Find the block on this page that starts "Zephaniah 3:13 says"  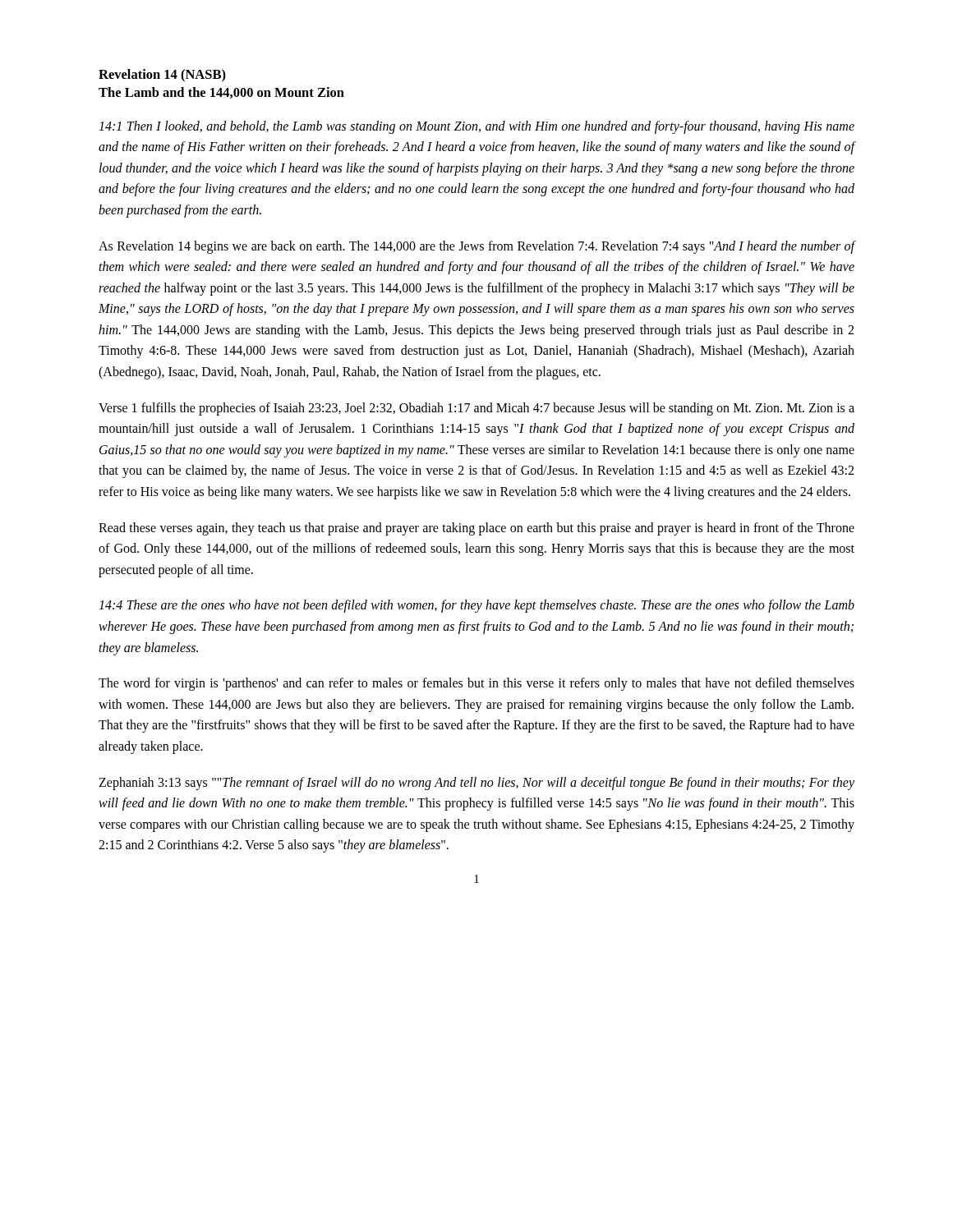click(x=476, y=813)
